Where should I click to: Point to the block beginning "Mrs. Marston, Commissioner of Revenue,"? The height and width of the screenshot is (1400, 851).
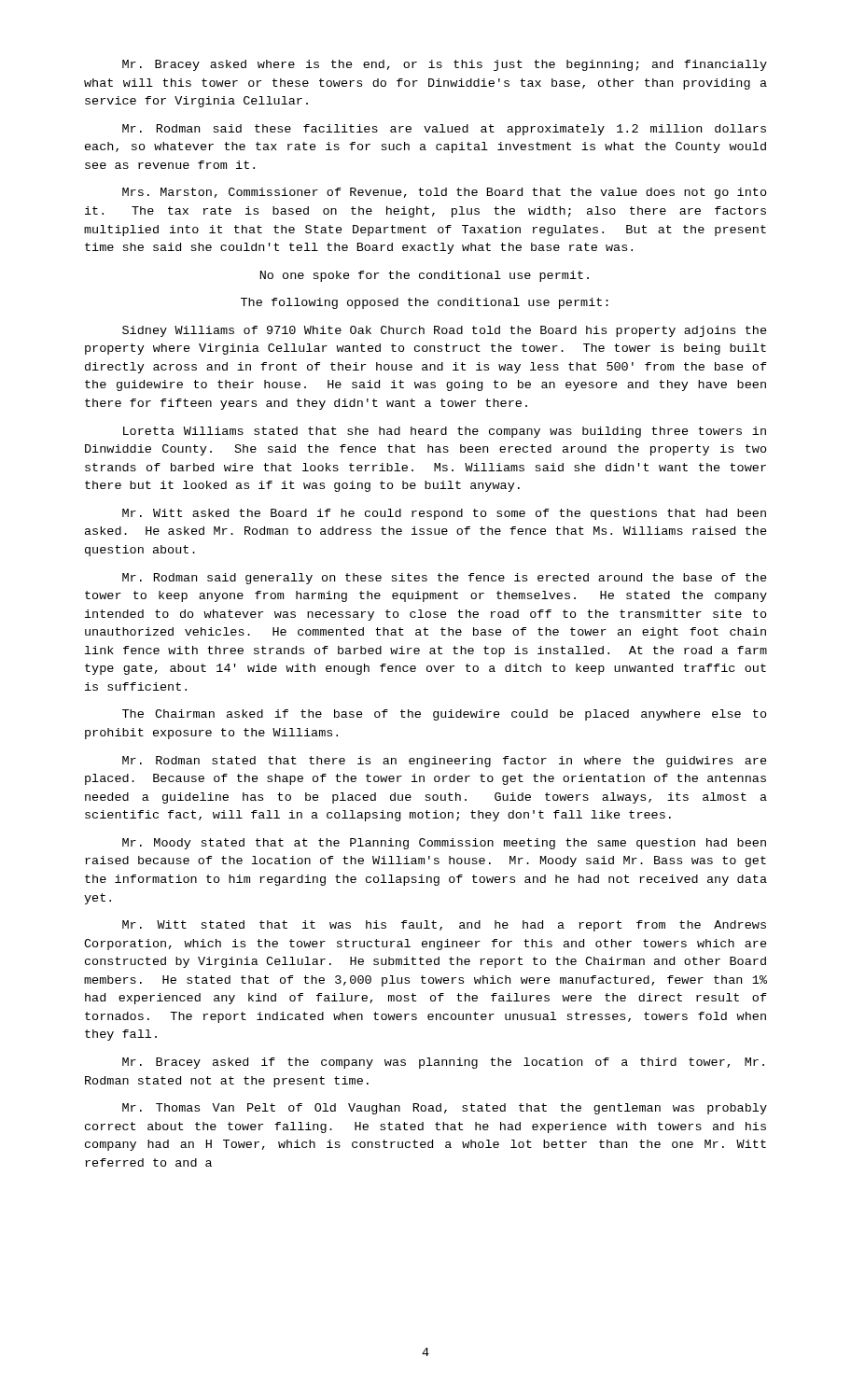pos(426,220)
